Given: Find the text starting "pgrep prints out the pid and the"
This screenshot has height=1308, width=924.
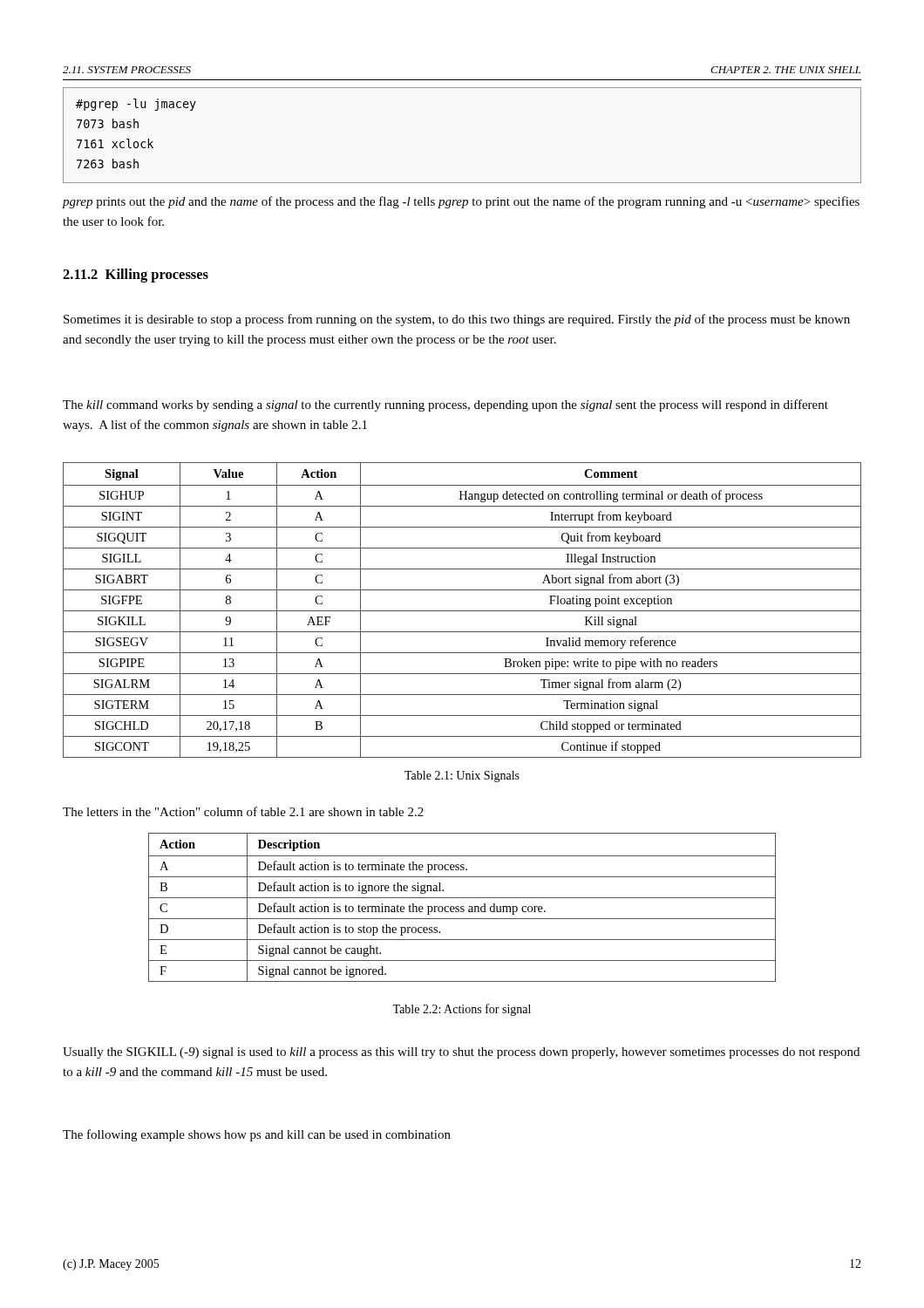Looking at the screenshot, I should 461,211.
